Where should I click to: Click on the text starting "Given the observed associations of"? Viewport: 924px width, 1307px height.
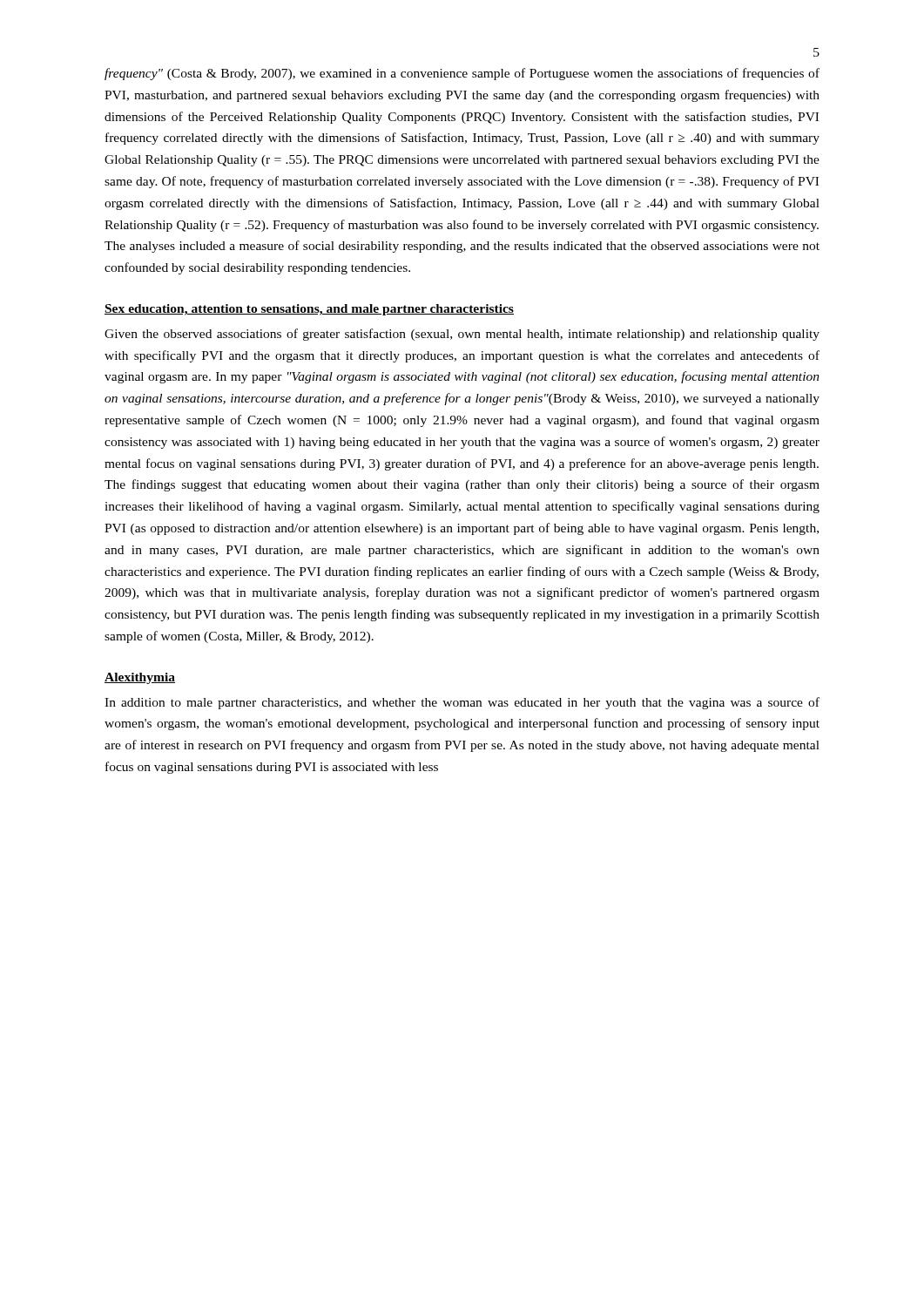pos(462,485)
